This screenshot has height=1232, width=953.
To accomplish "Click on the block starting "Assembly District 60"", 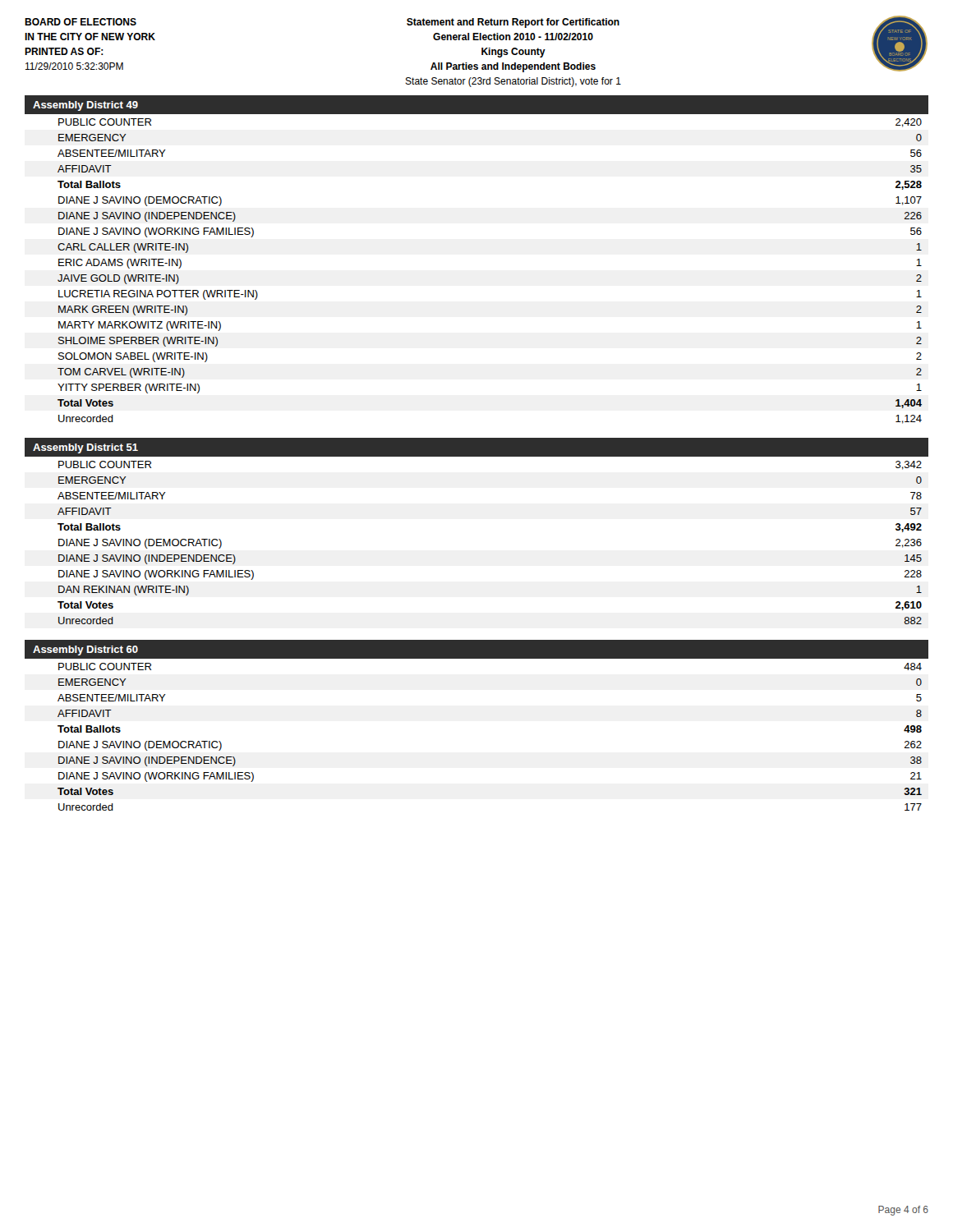I will (85, 649).
